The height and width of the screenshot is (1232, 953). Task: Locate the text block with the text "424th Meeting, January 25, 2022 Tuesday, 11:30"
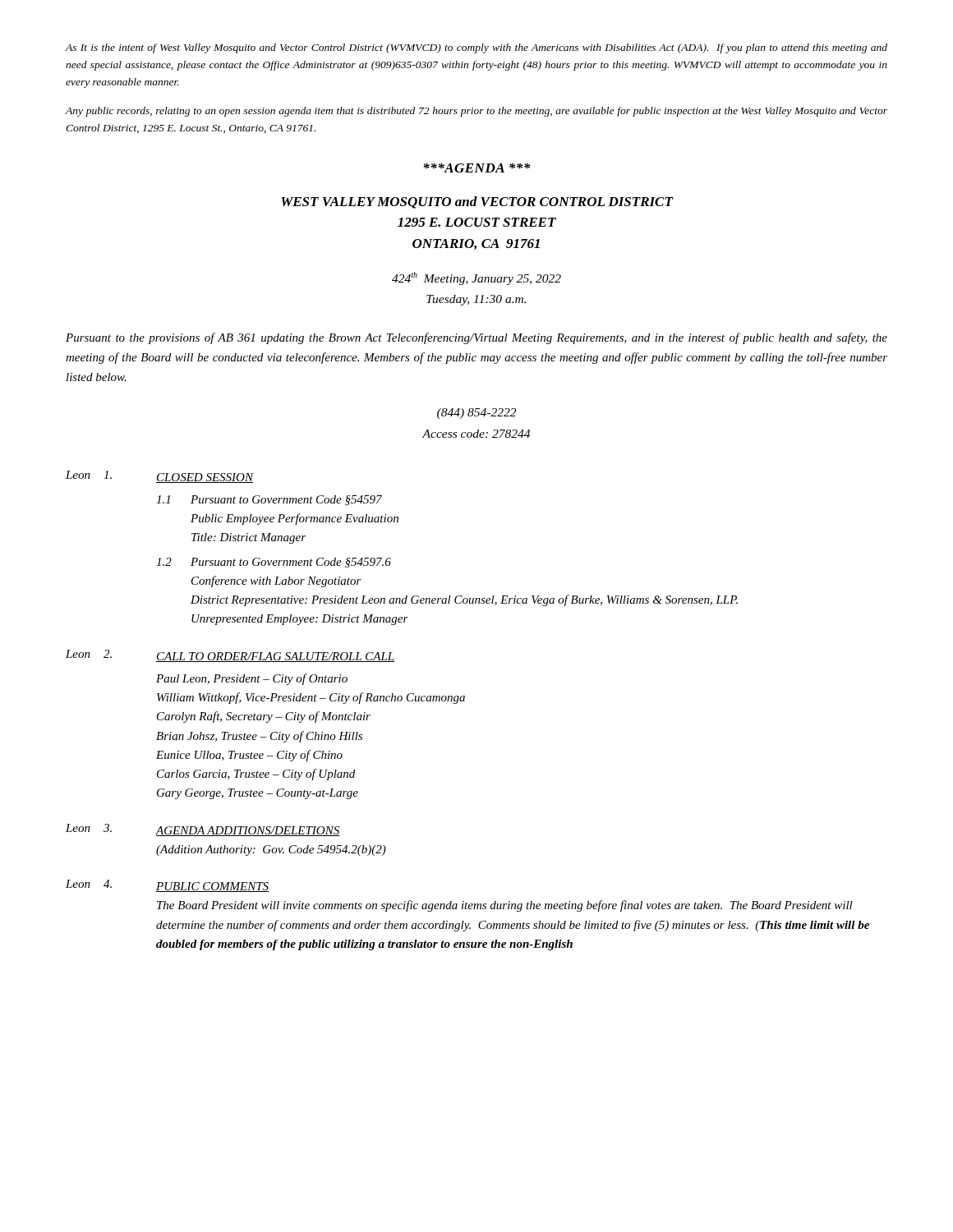pos(476,288)
